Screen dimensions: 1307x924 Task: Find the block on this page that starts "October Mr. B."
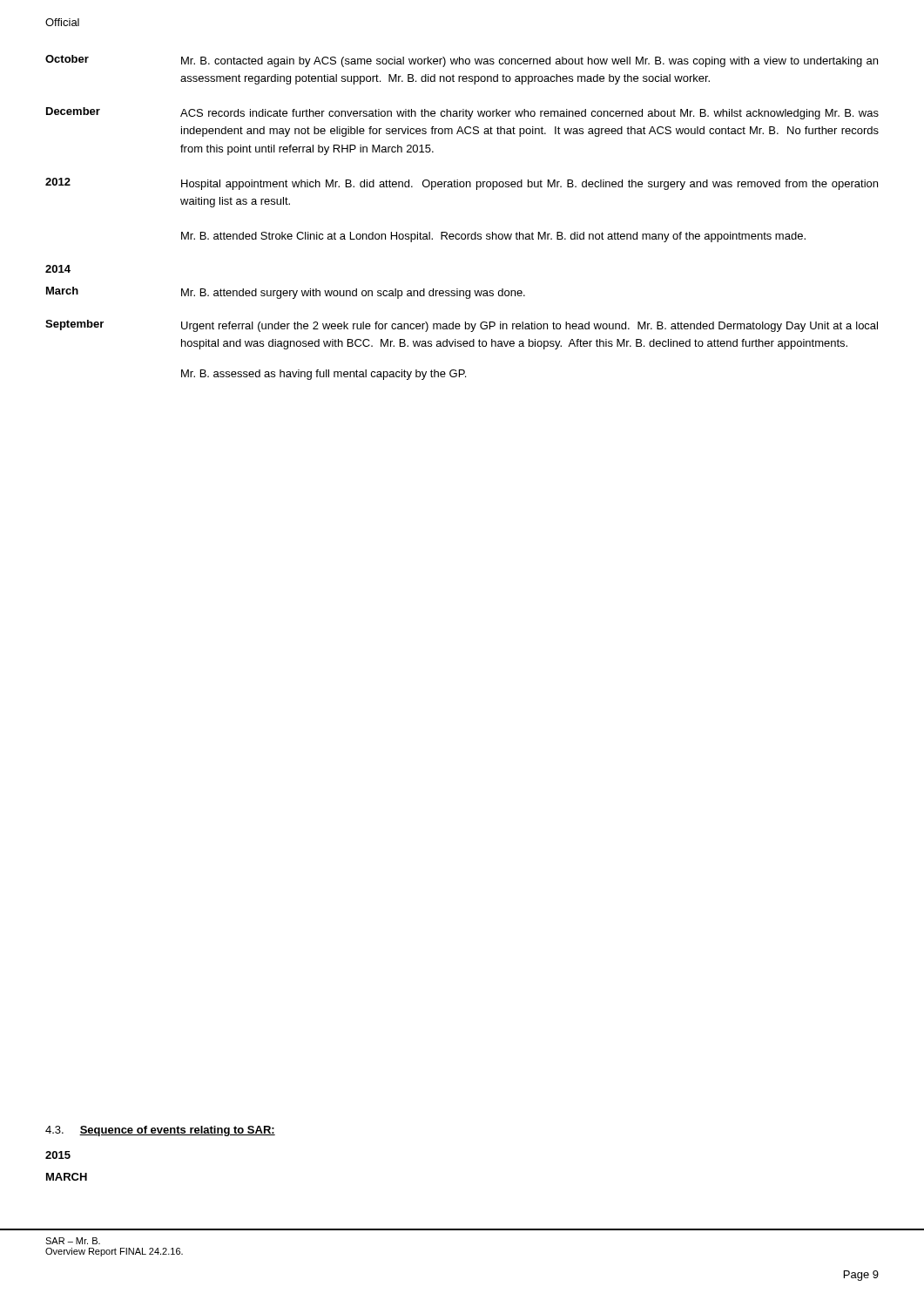(x=462, y=70)
